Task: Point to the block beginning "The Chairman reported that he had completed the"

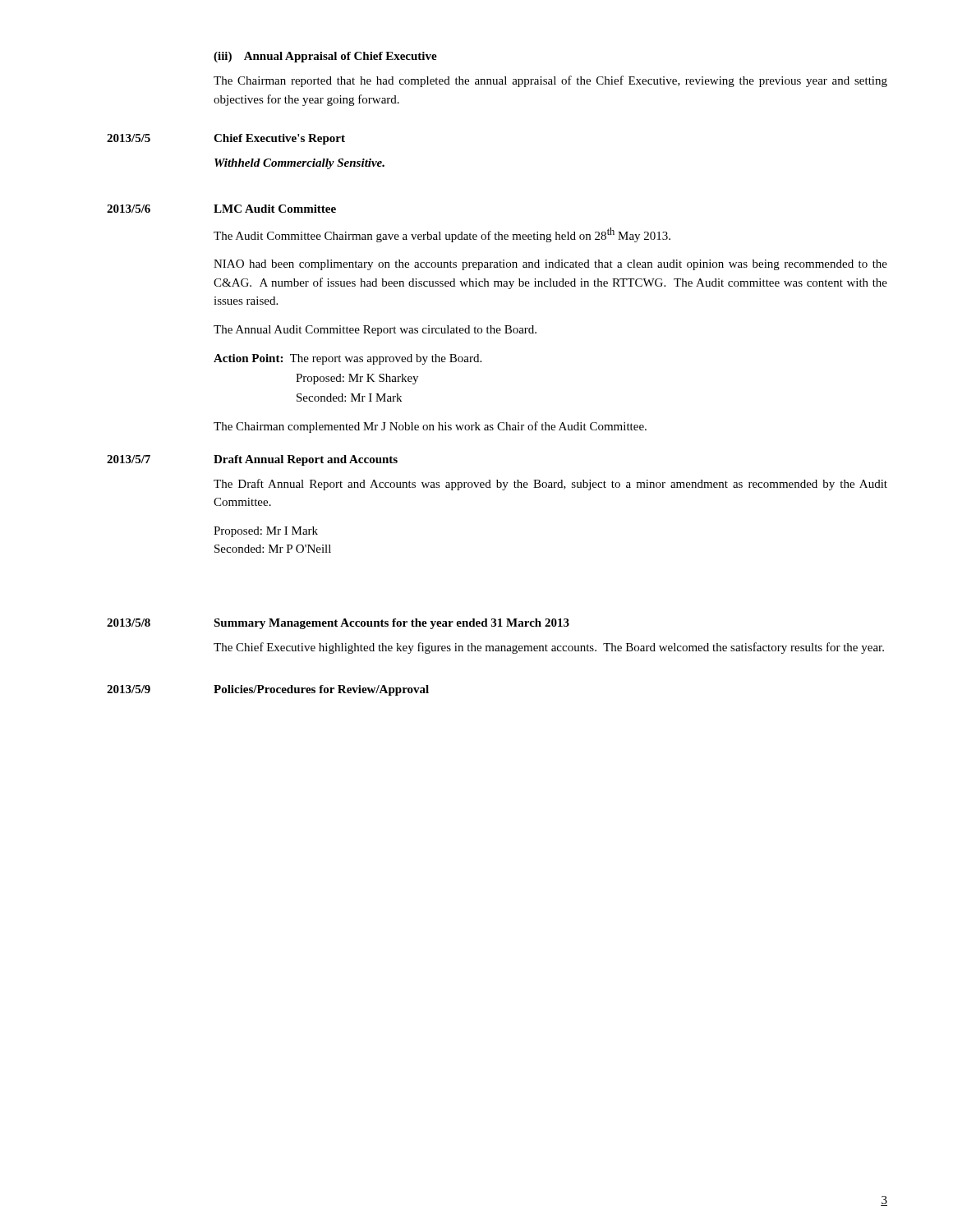Action: (550, 90)
